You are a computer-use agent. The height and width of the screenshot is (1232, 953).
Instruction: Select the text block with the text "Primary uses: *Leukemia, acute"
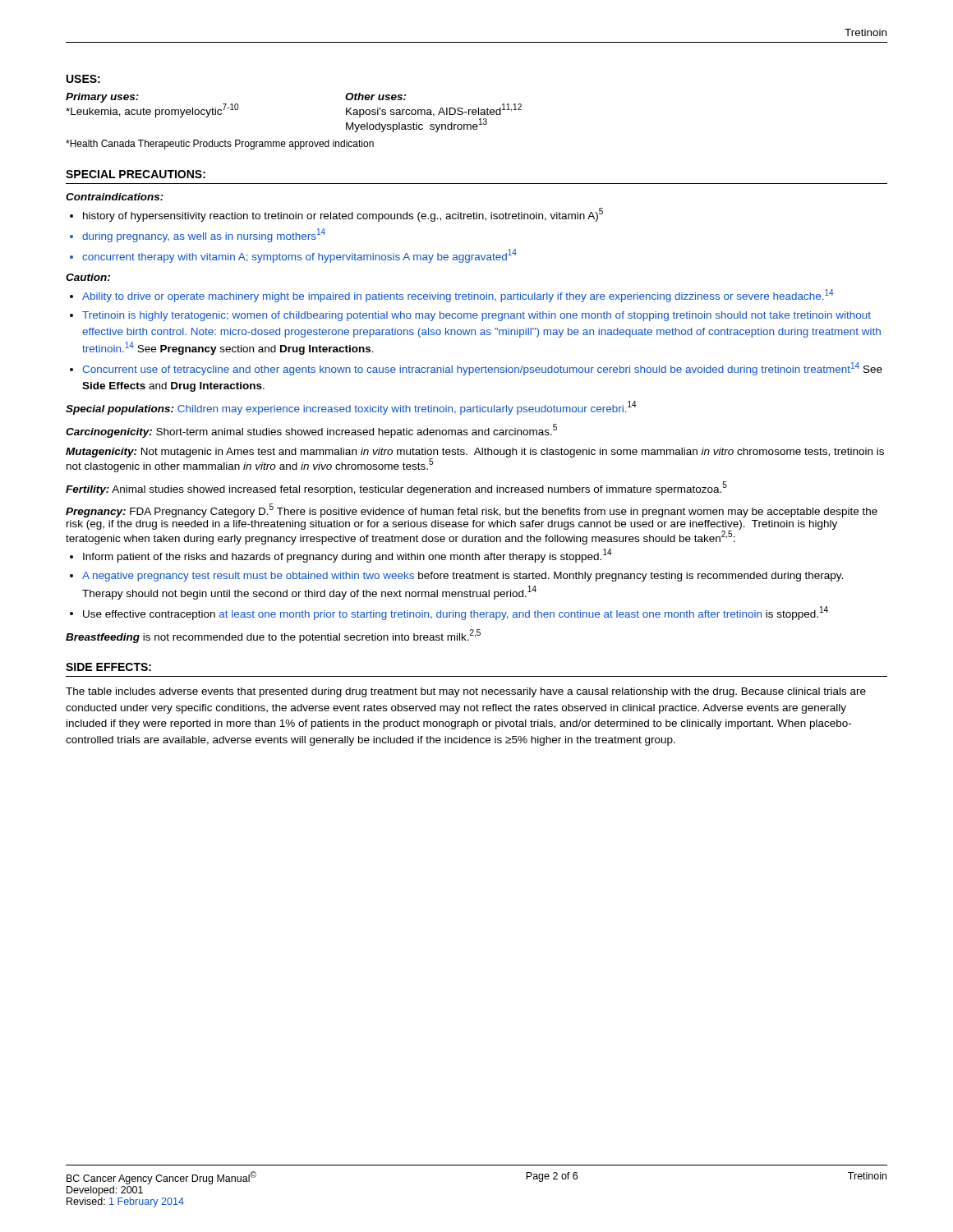476,111
